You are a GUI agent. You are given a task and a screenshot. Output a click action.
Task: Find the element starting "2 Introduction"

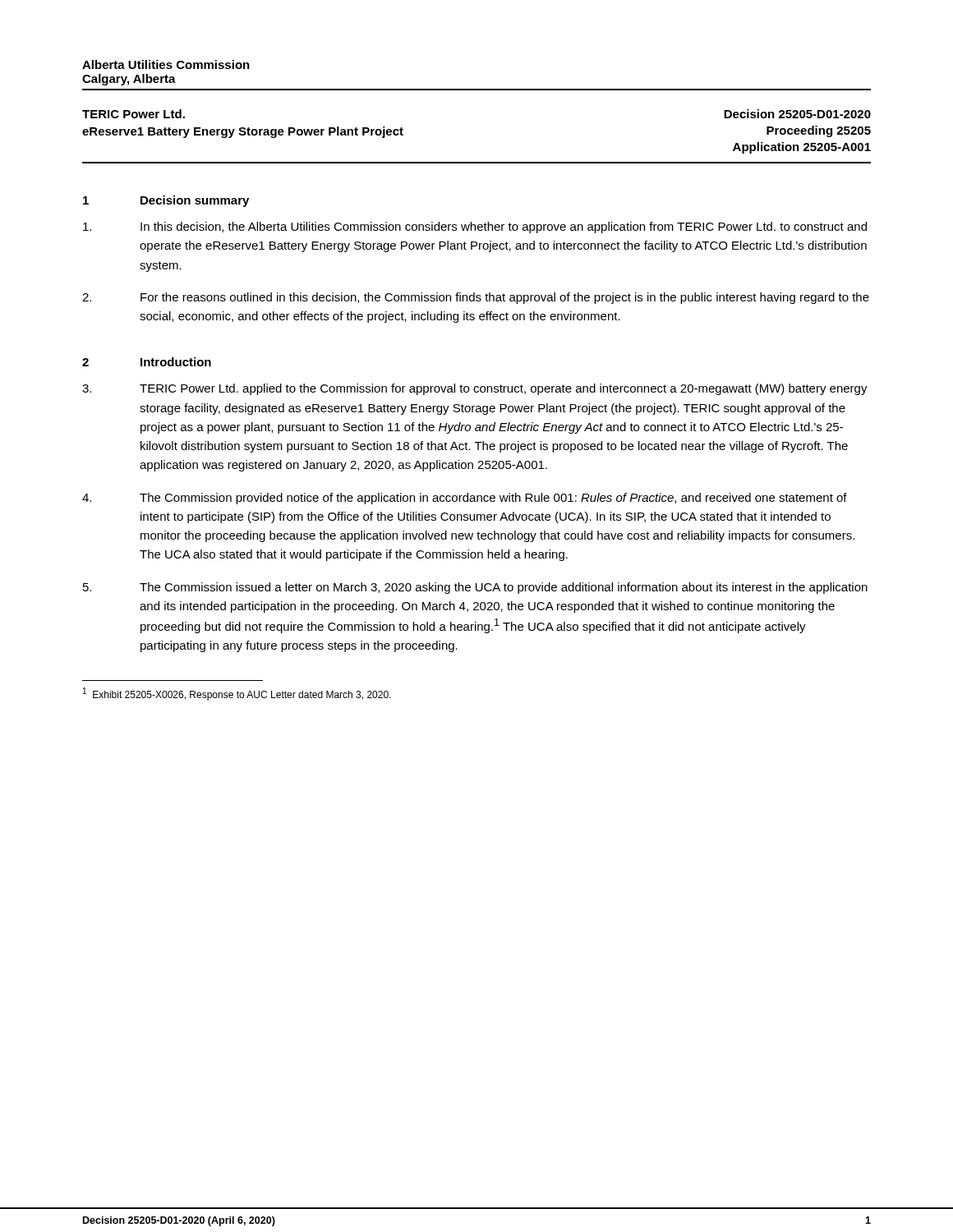(147, 362)
